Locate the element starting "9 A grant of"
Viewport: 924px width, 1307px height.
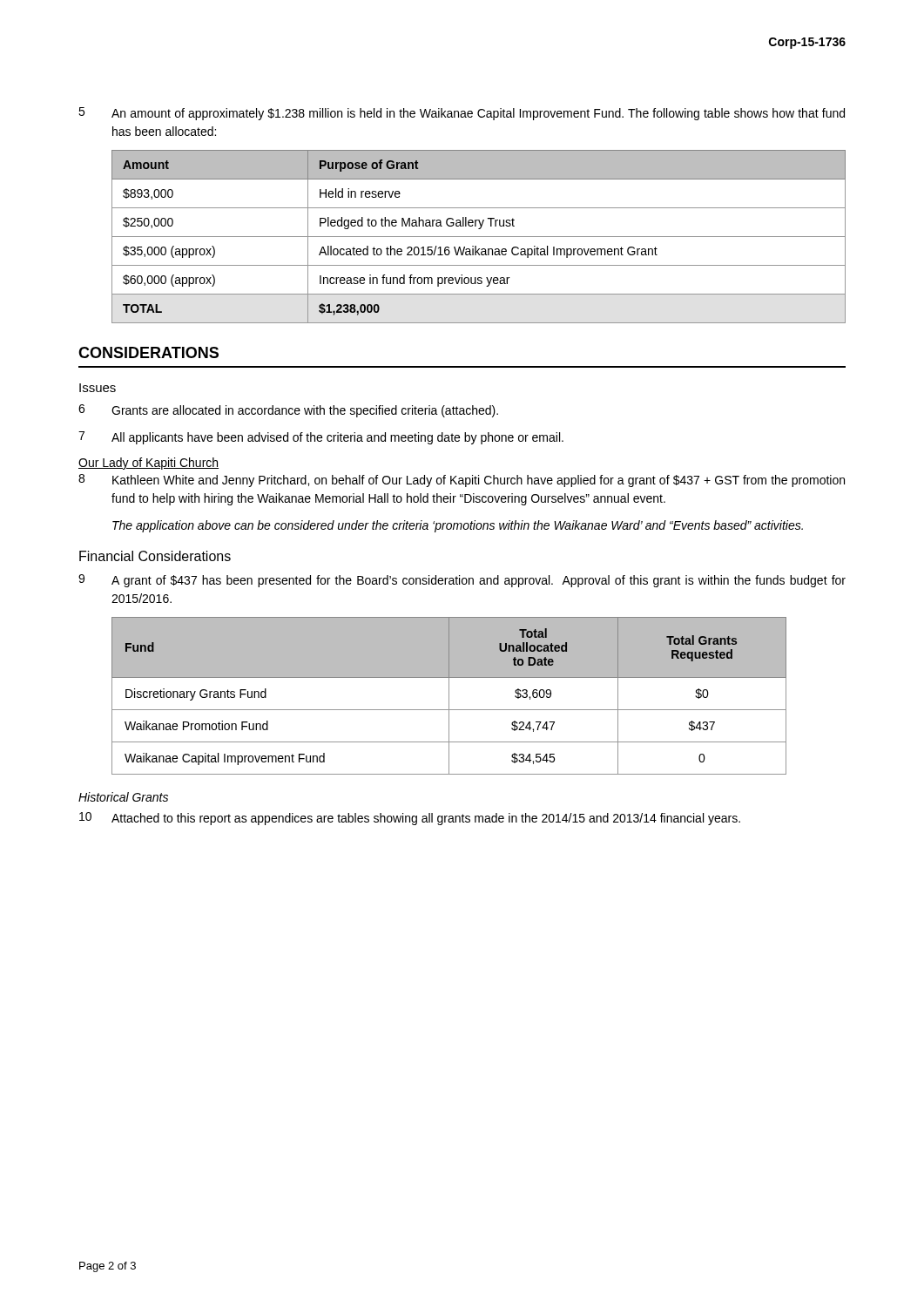[x=462, y=590]
